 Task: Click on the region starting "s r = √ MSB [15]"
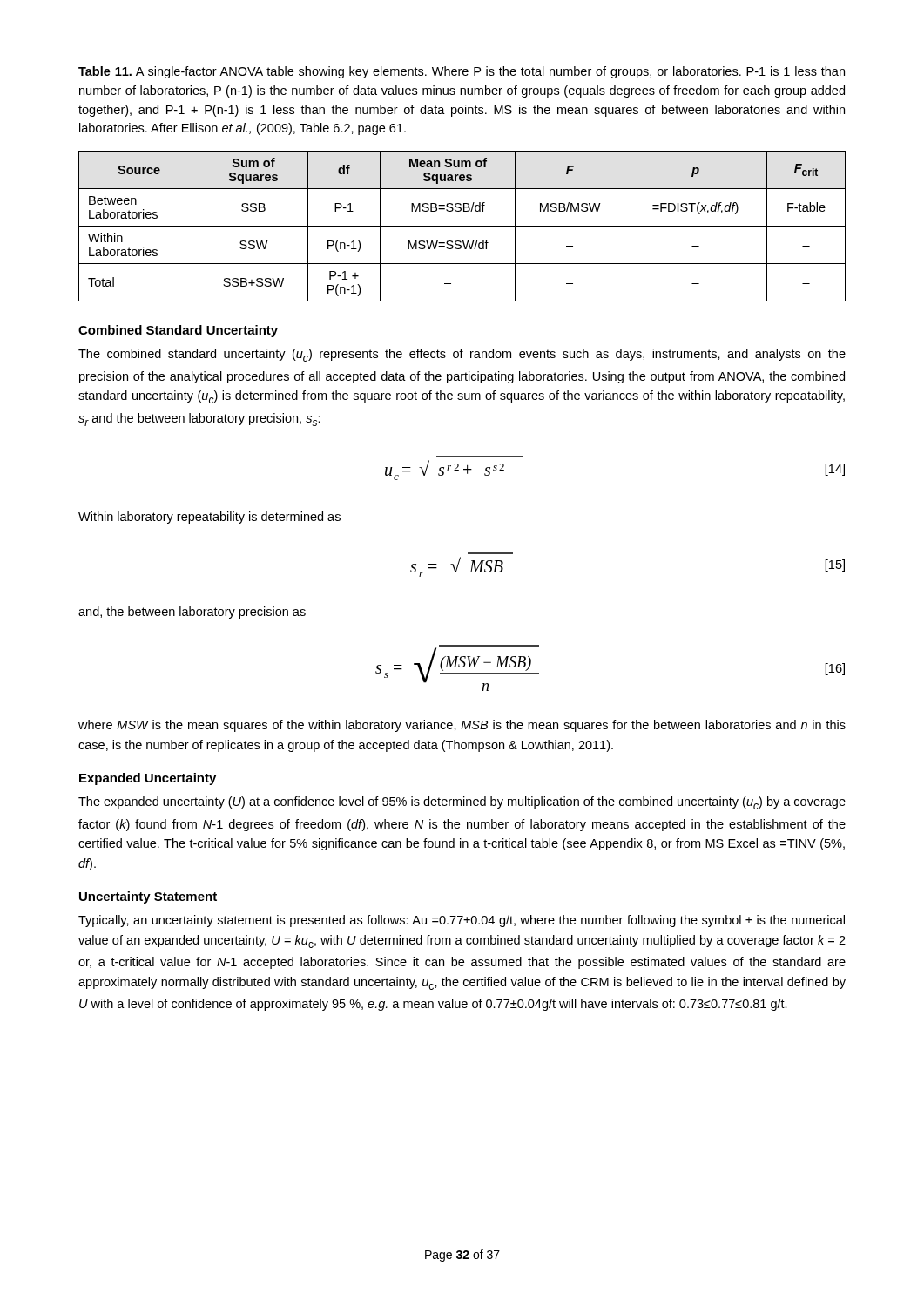tap(454, 567)
